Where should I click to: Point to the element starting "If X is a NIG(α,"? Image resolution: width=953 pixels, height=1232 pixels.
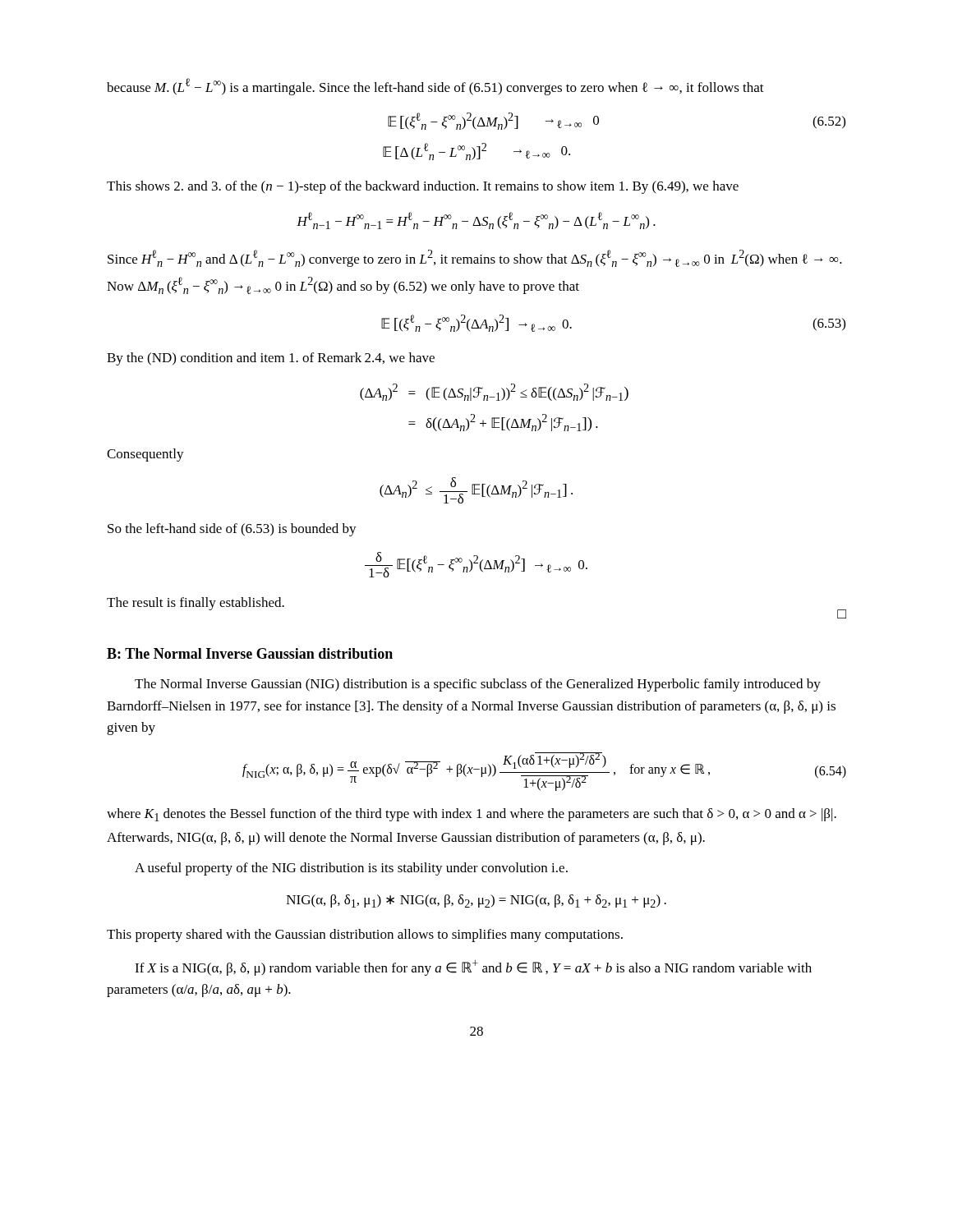coord(459,976)
